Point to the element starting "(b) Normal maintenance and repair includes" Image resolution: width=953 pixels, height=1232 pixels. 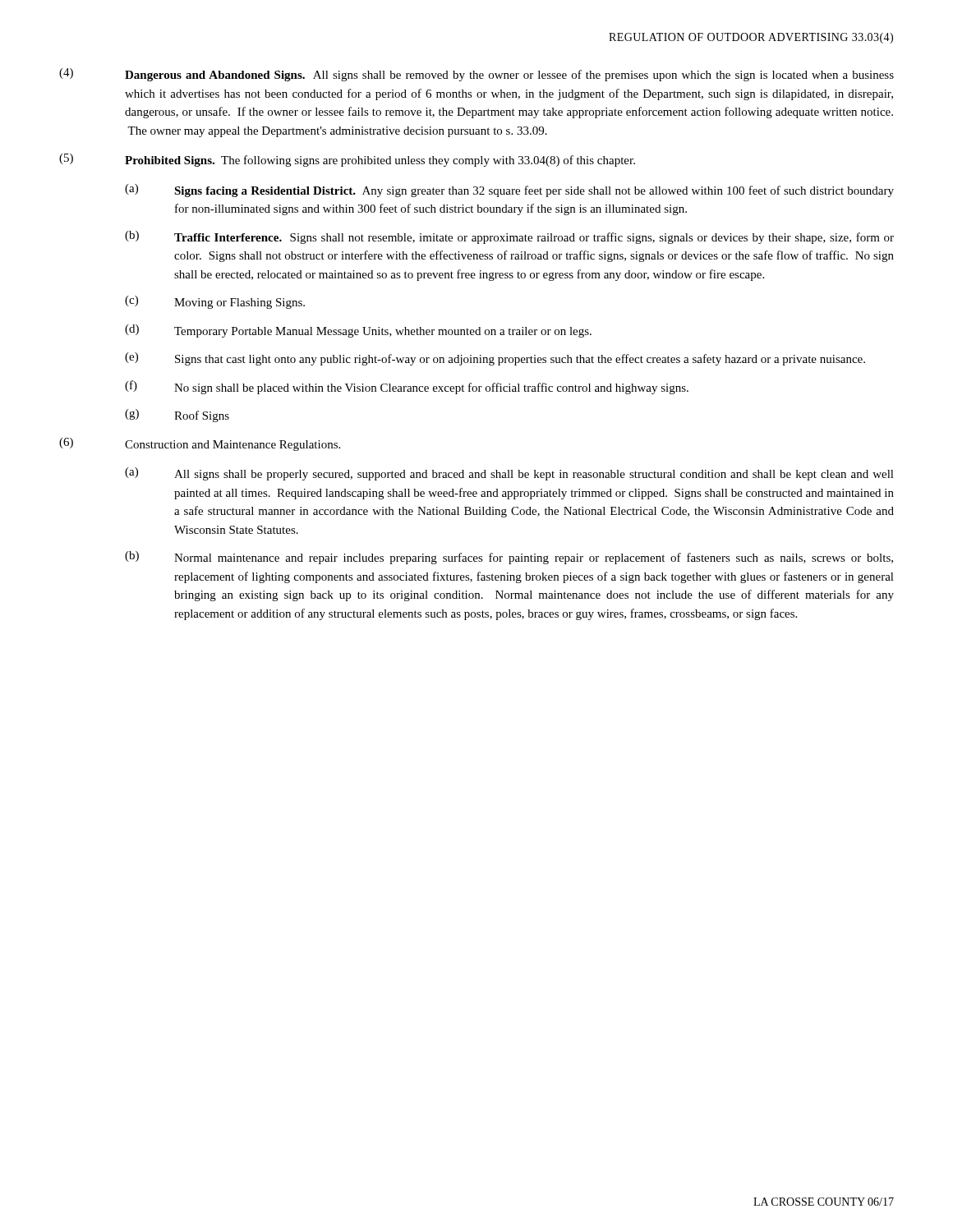click(509, 586)
